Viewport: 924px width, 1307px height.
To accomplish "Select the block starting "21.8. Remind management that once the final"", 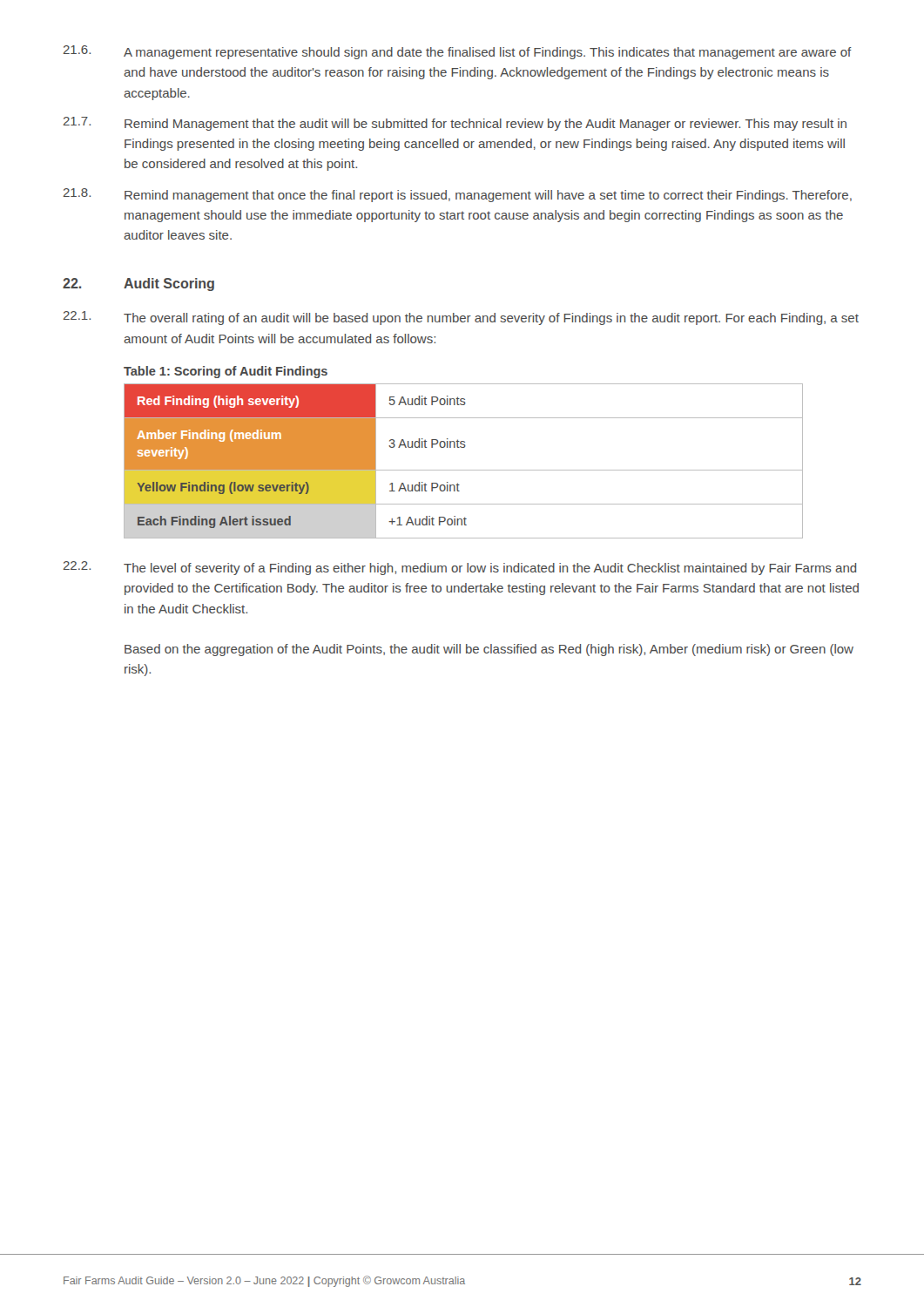I will click(x=462, y=215).
